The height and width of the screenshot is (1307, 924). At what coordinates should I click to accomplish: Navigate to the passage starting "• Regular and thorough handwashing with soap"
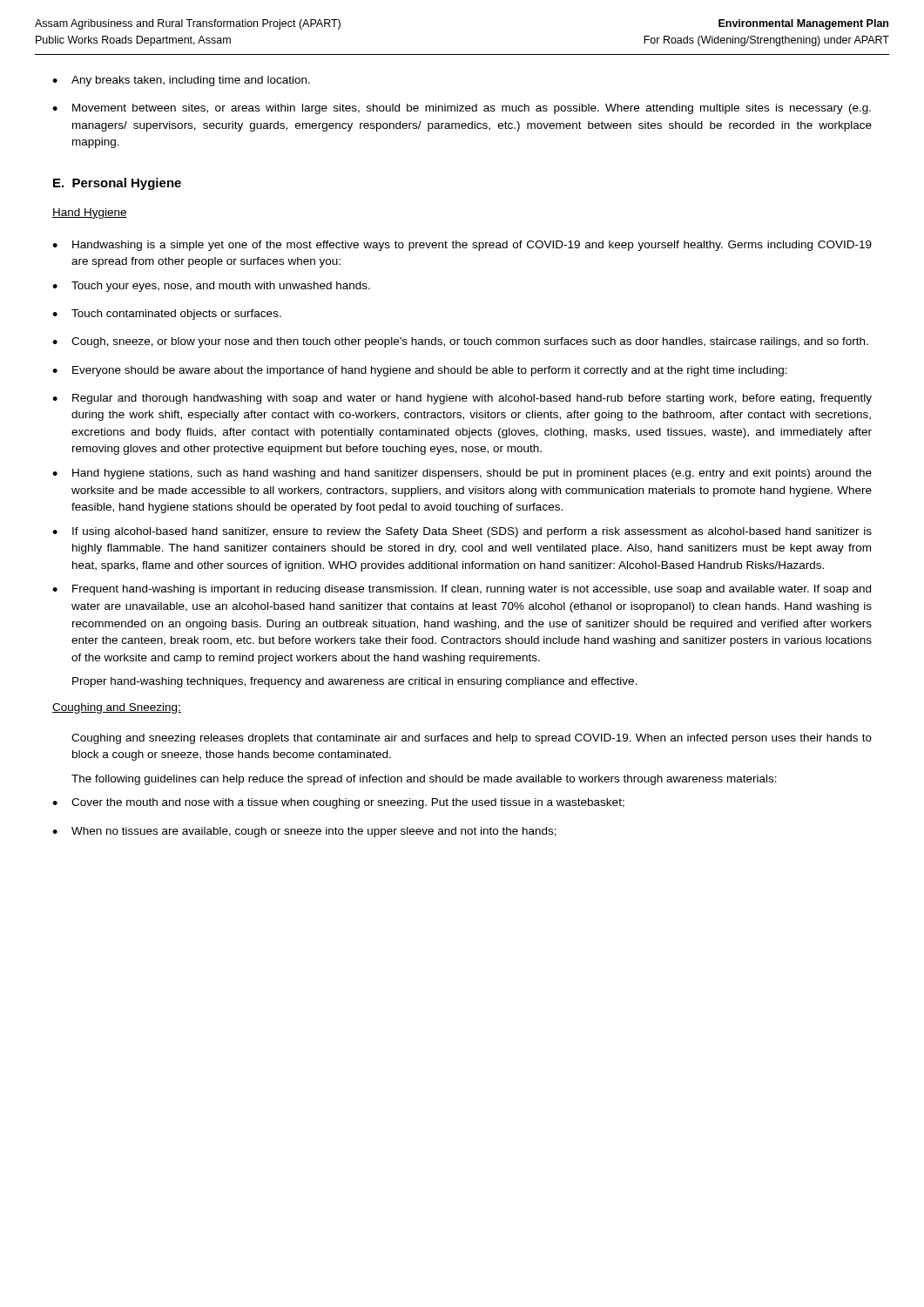click(462, 423)
